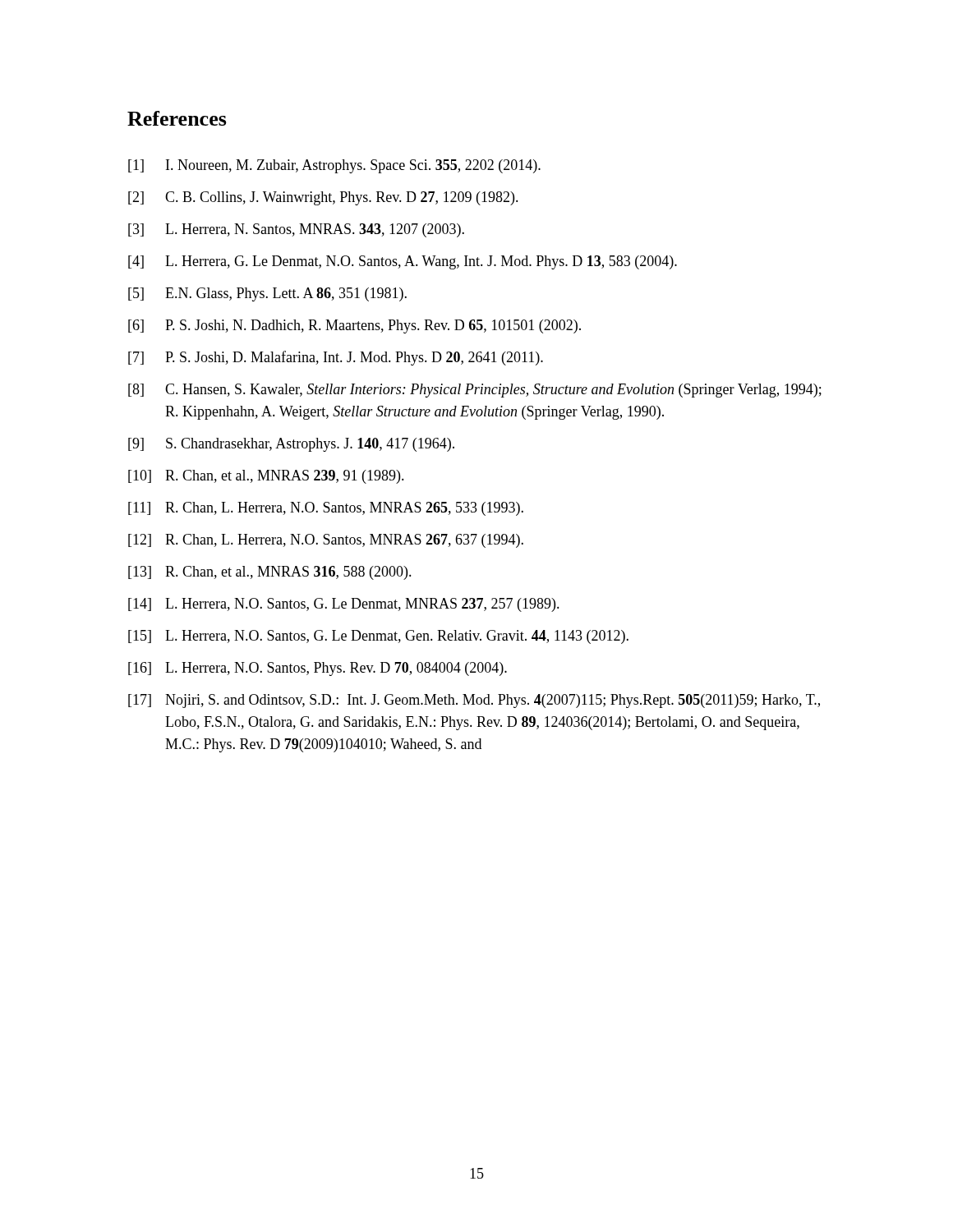
Task: Locate the list item that reads "[3] L. Herrera, N. Santos, MNRAS."
Action: tap(296, 230)
